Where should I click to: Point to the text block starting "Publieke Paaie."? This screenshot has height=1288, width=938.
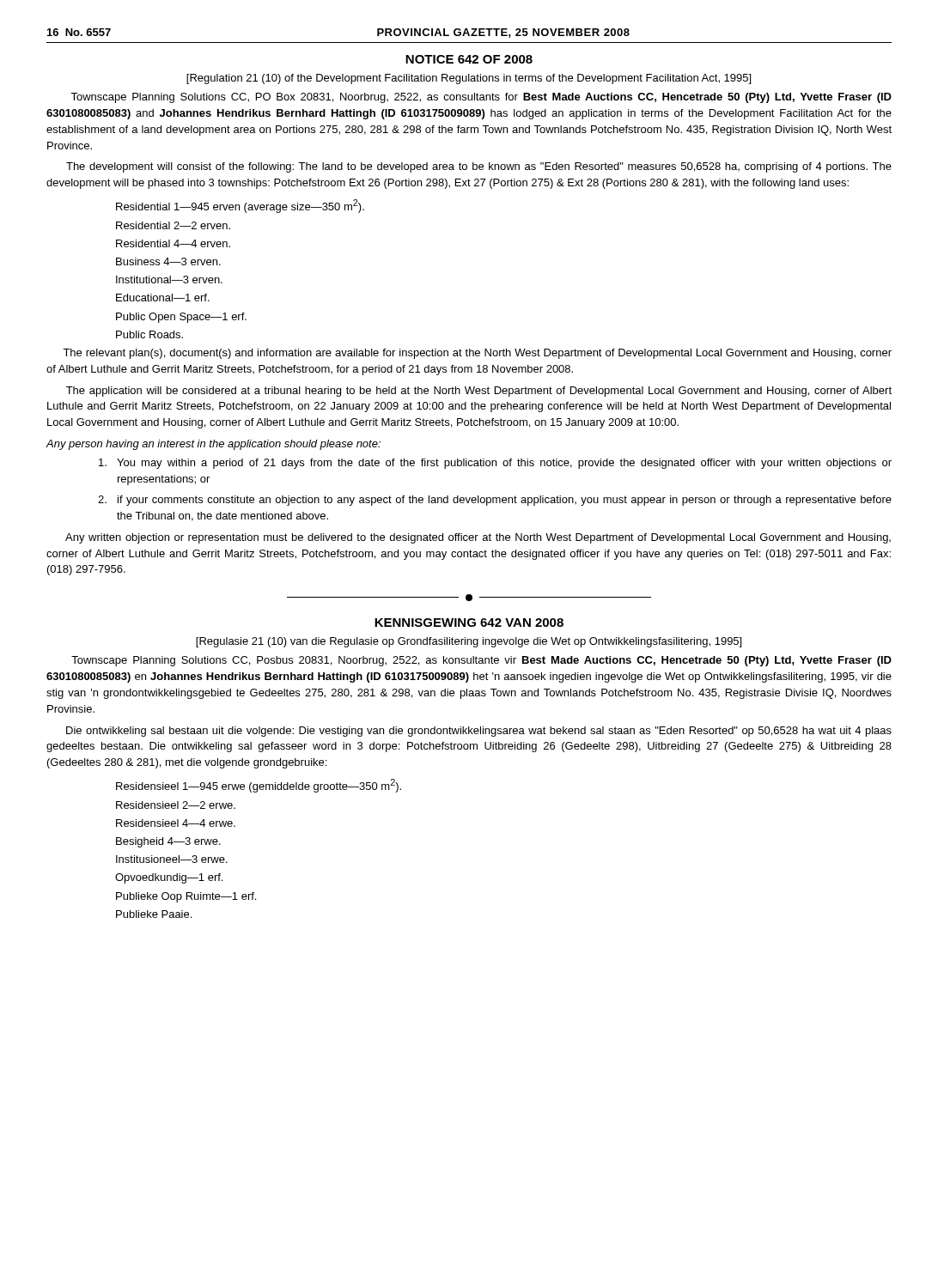pos(154,914)
